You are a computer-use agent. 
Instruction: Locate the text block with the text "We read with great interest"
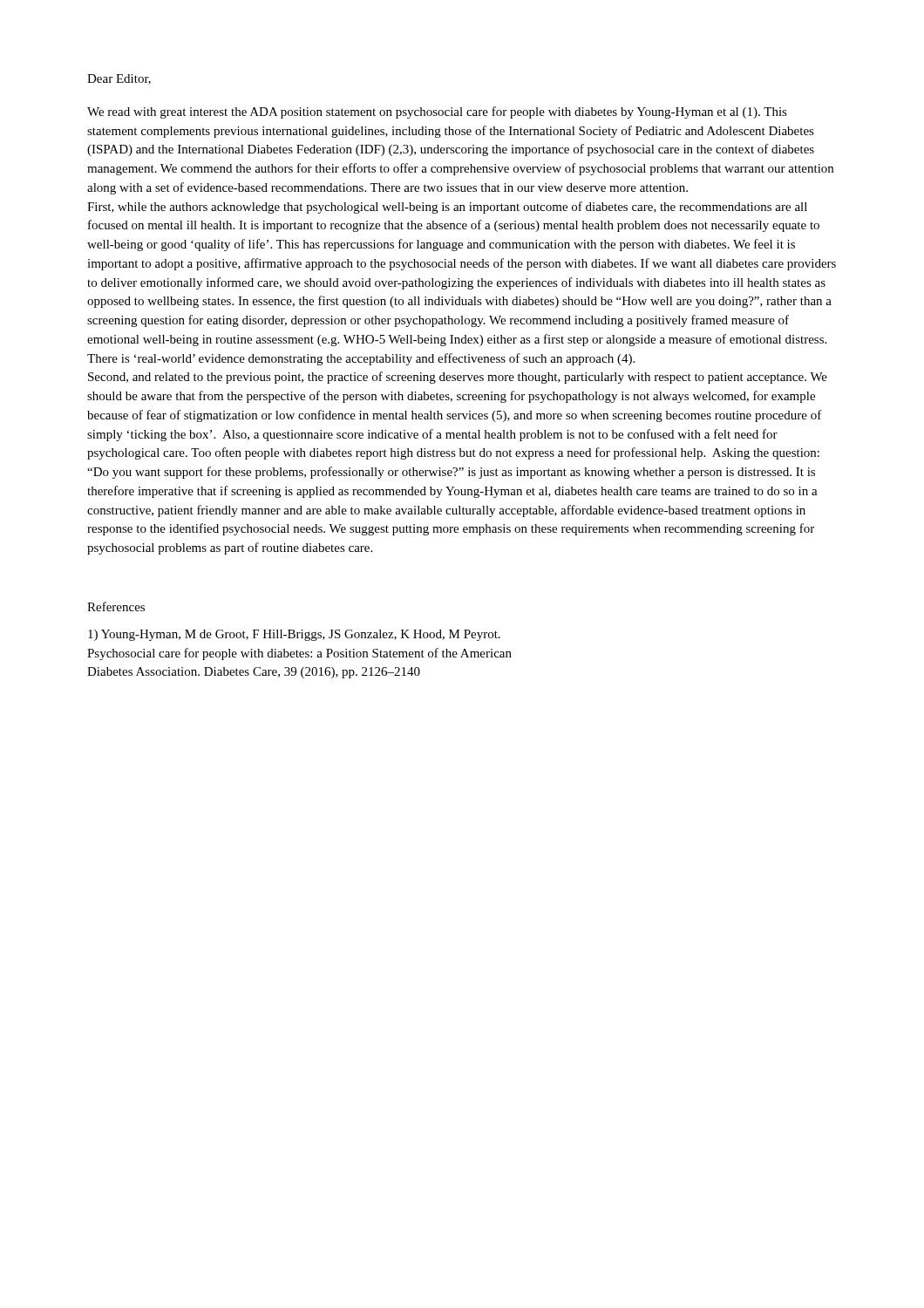coord(461,149)
